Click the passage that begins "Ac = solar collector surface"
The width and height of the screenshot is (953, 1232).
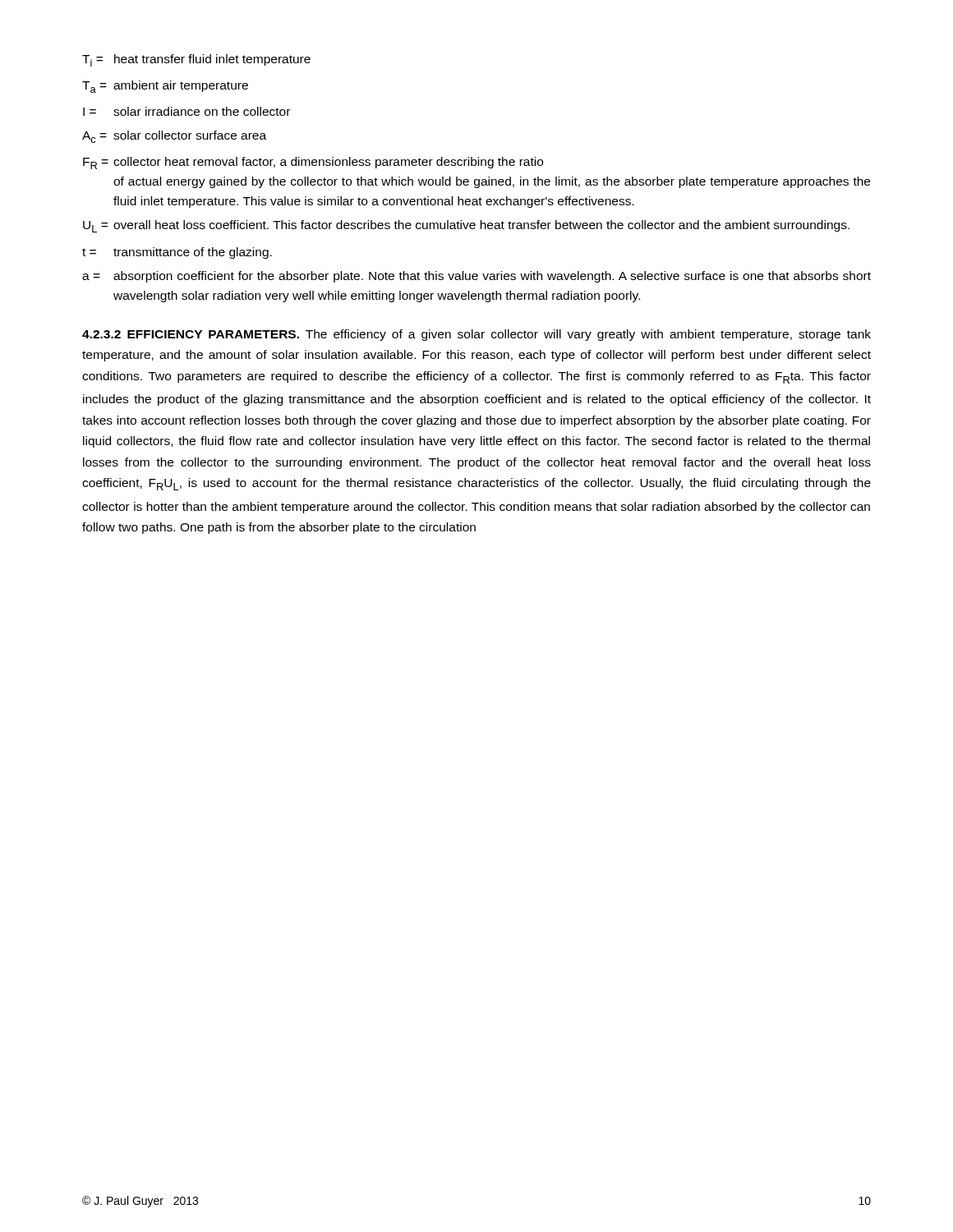pos(174,137)
